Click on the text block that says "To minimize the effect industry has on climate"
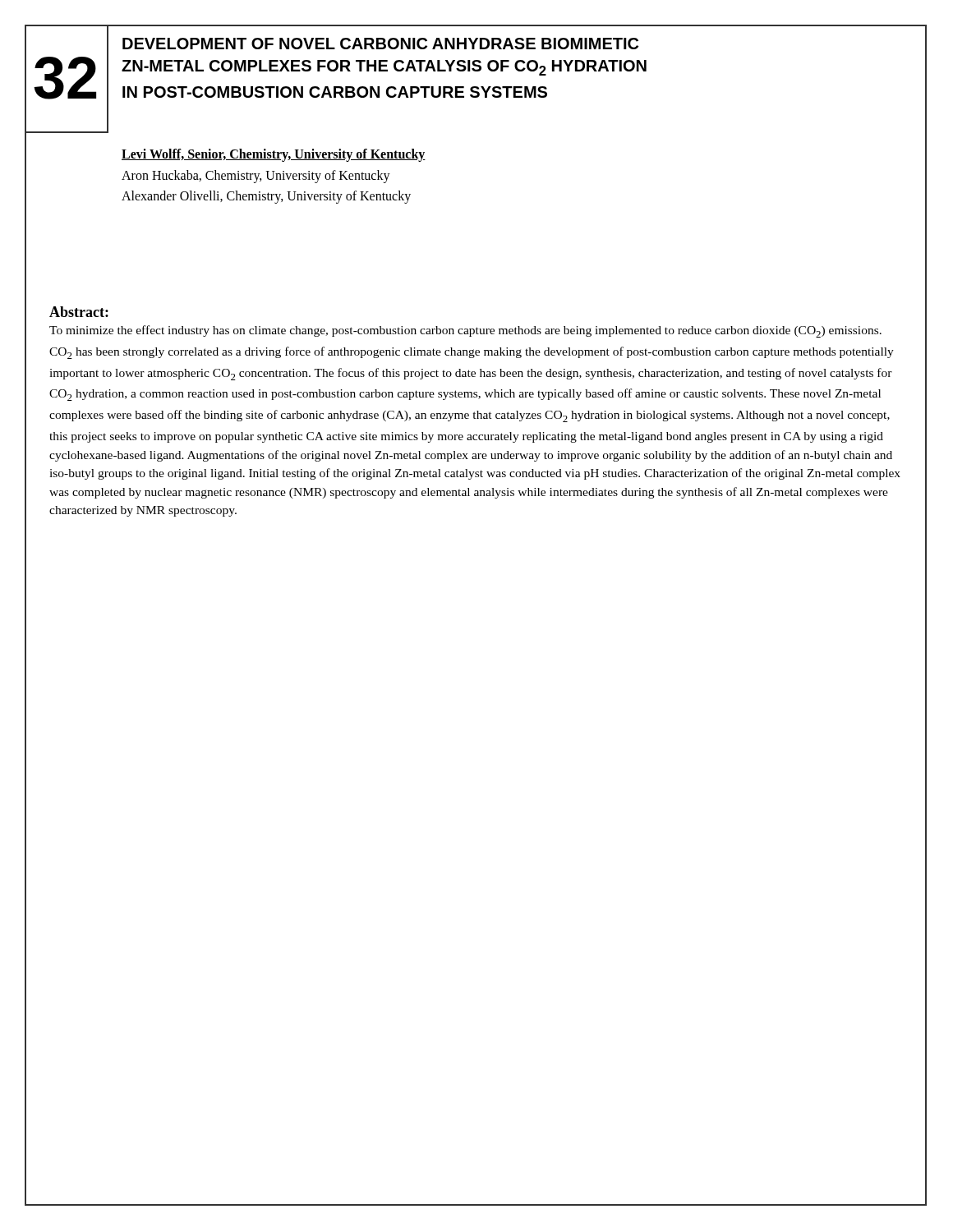 pyautogui.click(x=475, y=420)
